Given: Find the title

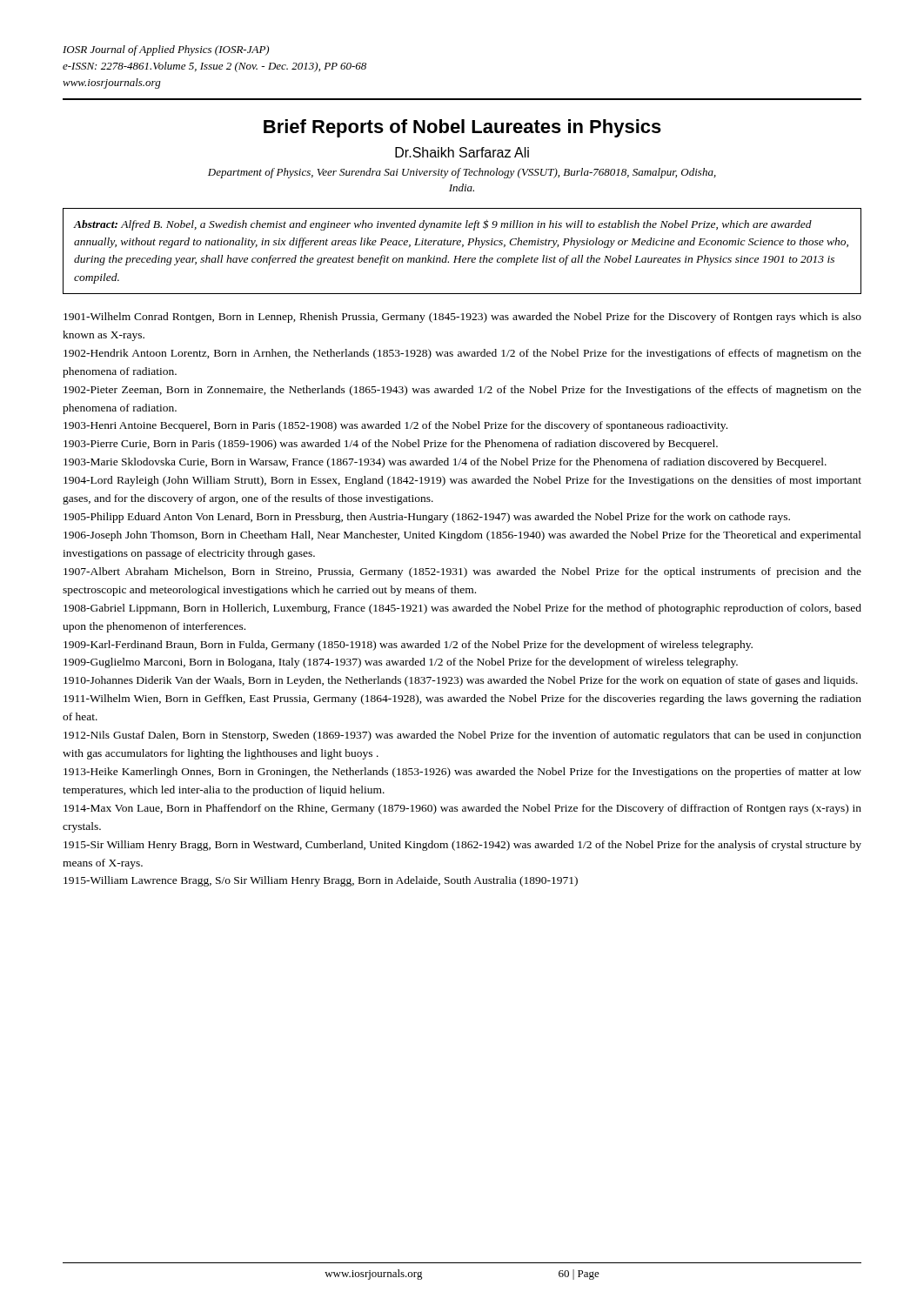Looking at the screenshot, I should click(x=462, y=126).
